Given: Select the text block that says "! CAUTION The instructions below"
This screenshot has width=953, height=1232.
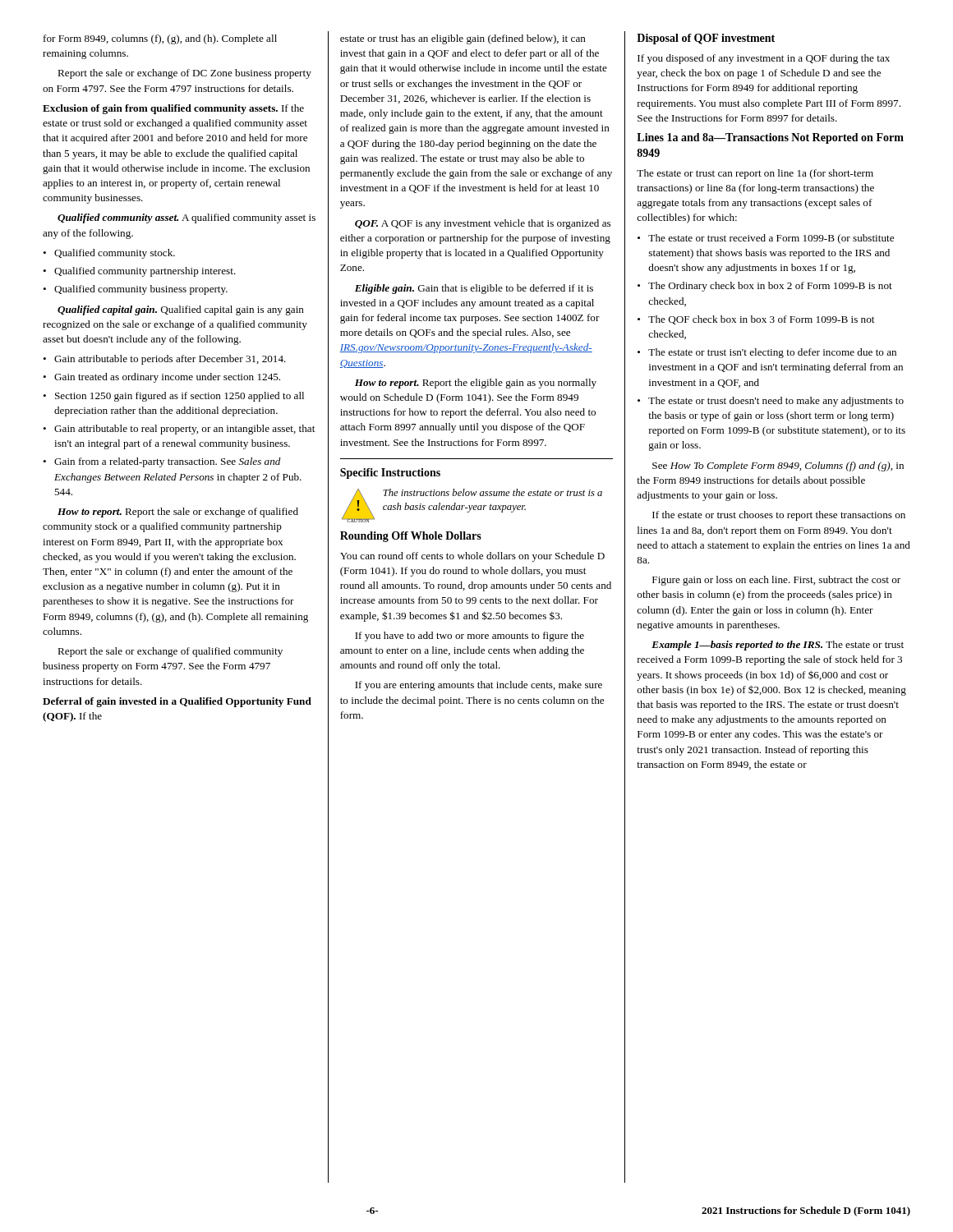Looking at the screenshot, I should pyautogui.click(x=476, y=504).
